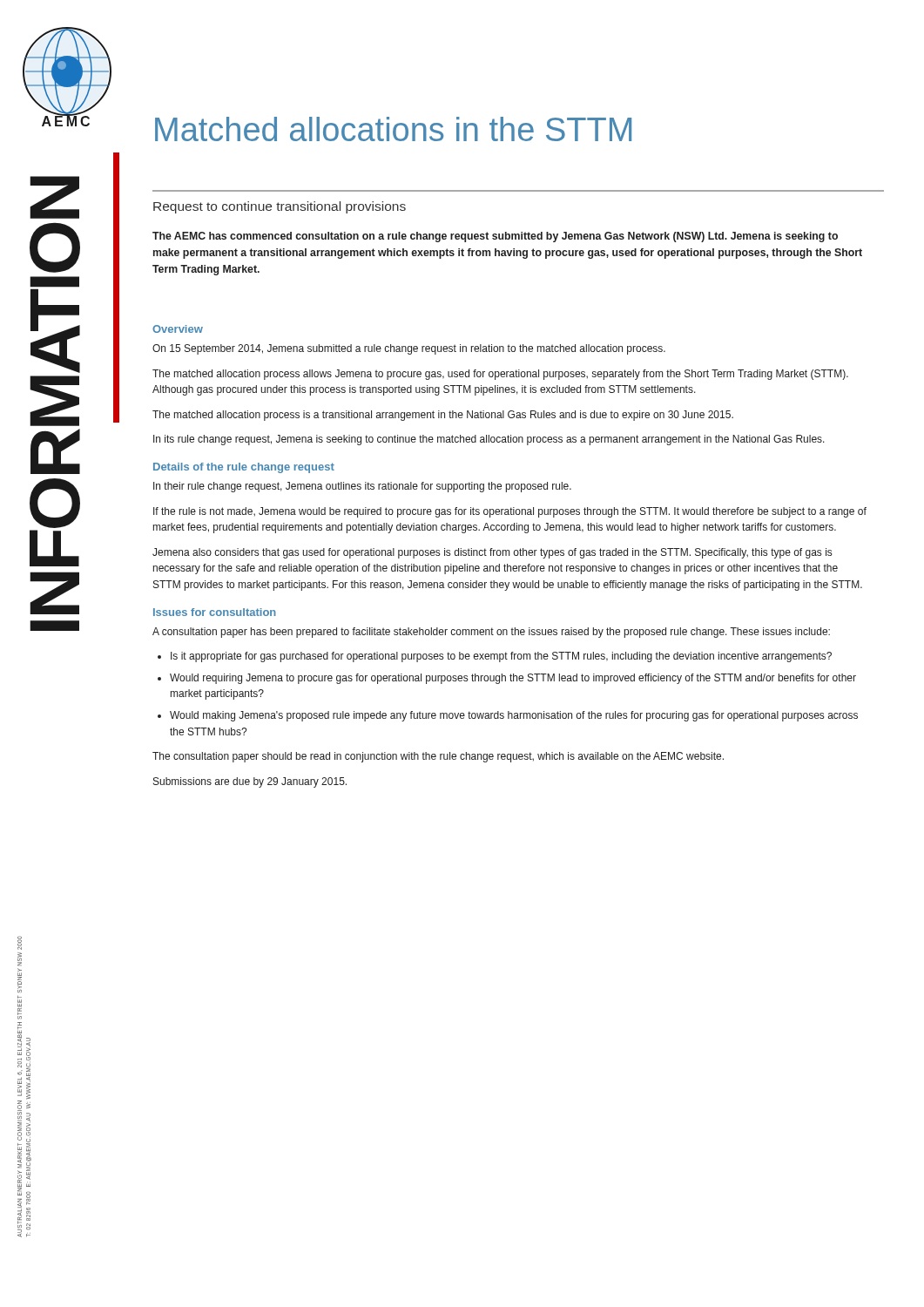Click on the text block containing "In their rule"
The image size is (924, 1307).
[362, 486]
